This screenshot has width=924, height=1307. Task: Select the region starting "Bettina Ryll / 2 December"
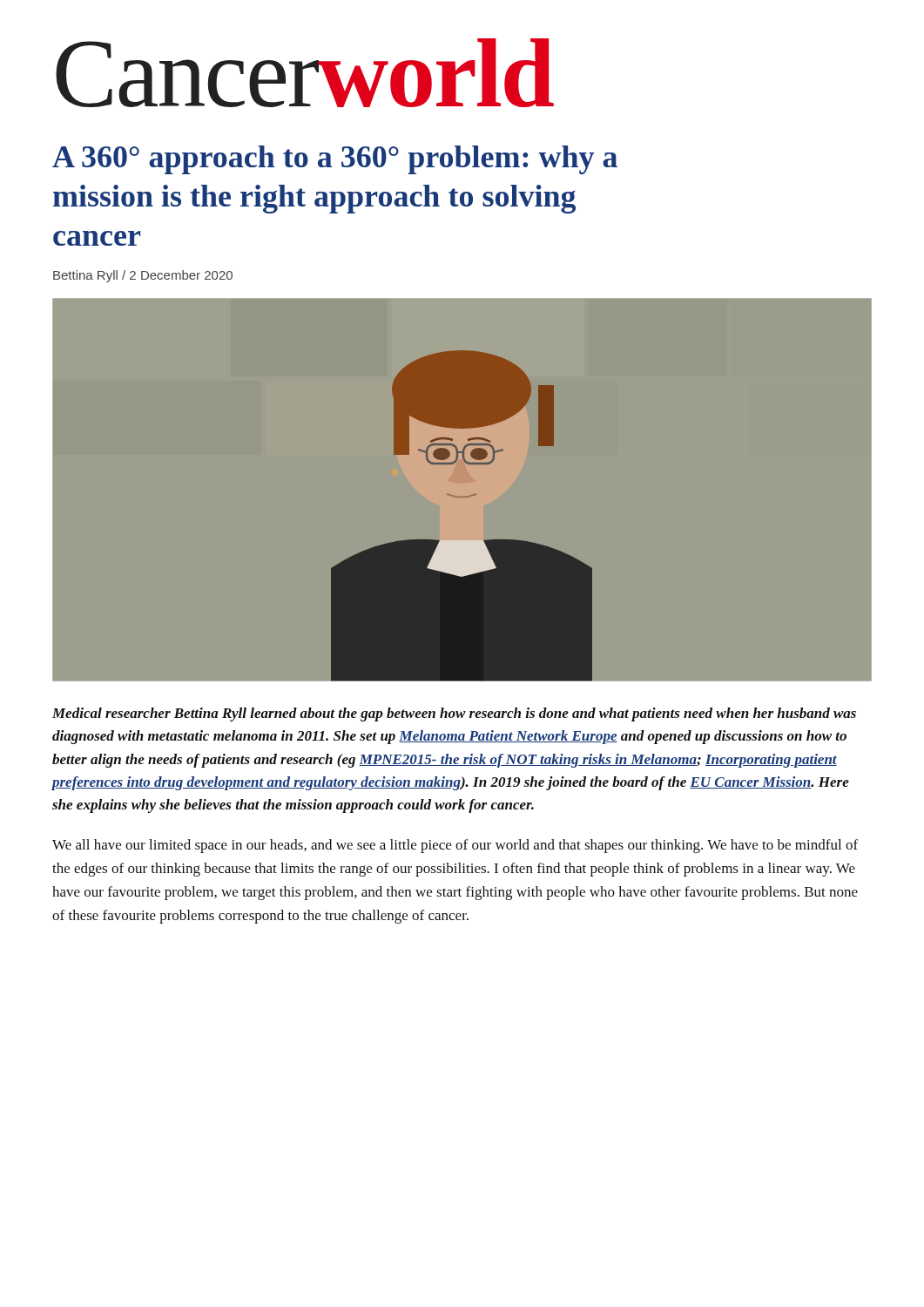click(x=143, y=275)
